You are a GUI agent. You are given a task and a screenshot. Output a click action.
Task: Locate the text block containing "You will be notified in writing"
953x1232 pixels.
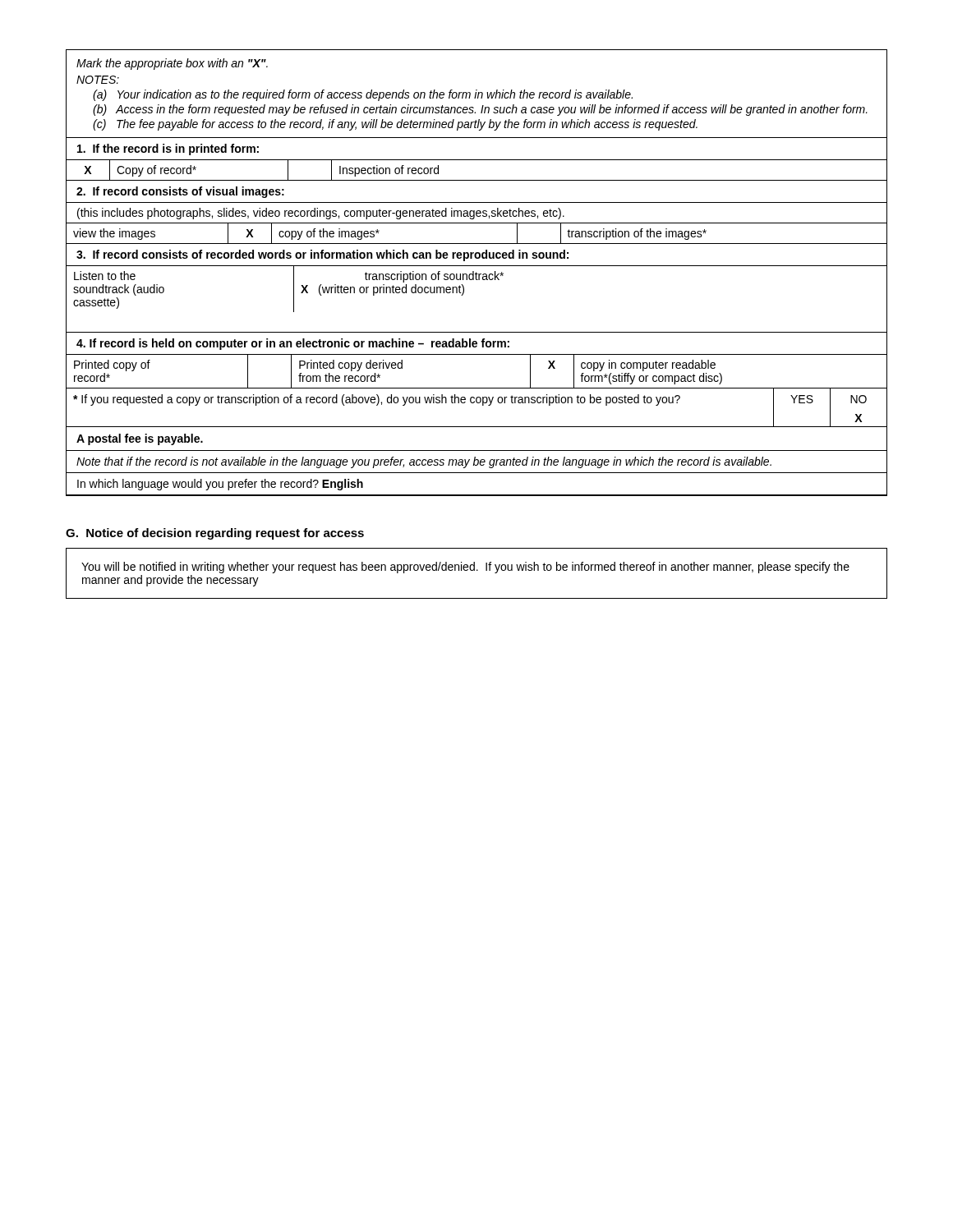(465, 573)
